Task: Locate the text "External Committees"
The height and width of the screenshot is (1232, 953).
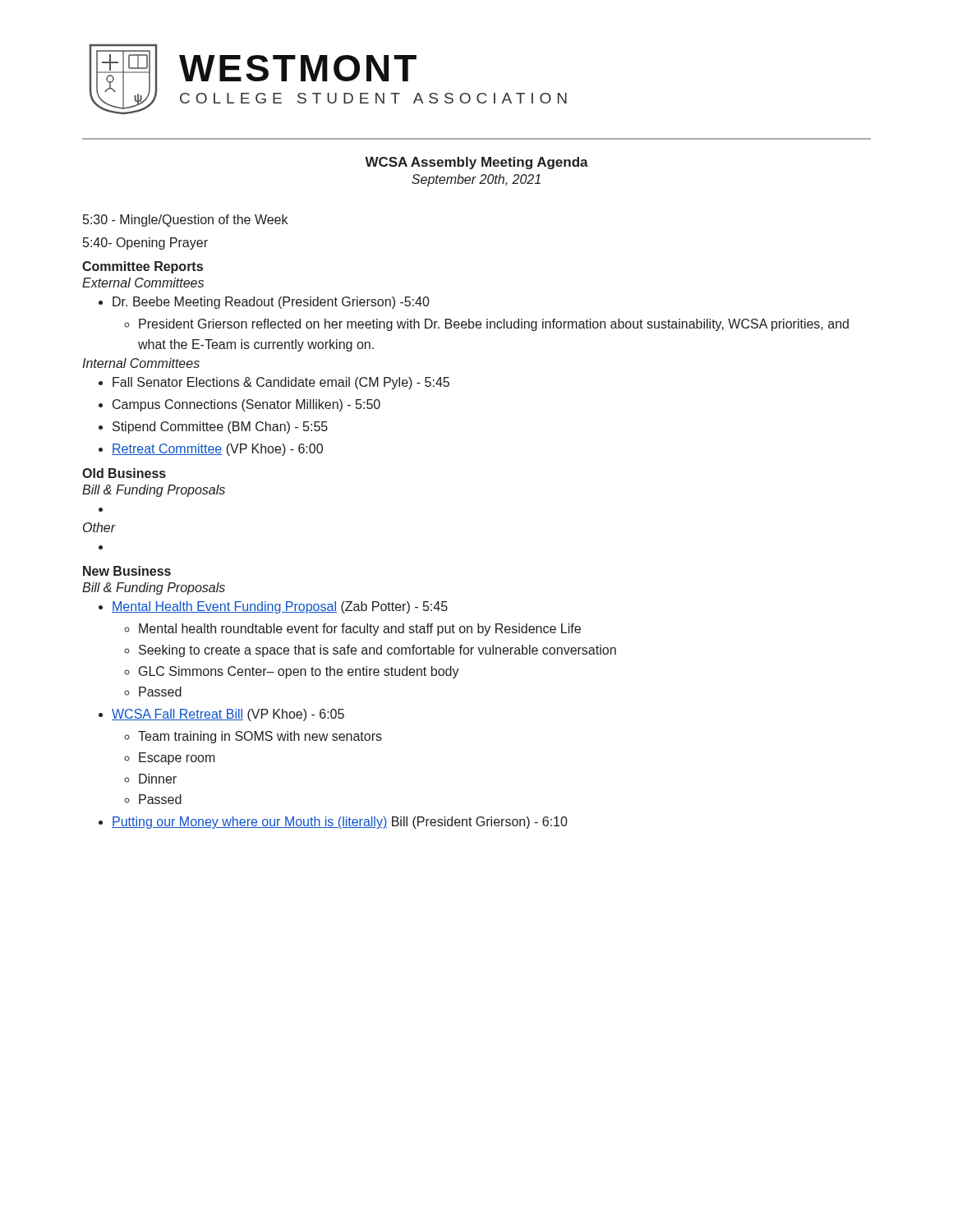Action: click(143, 283)
